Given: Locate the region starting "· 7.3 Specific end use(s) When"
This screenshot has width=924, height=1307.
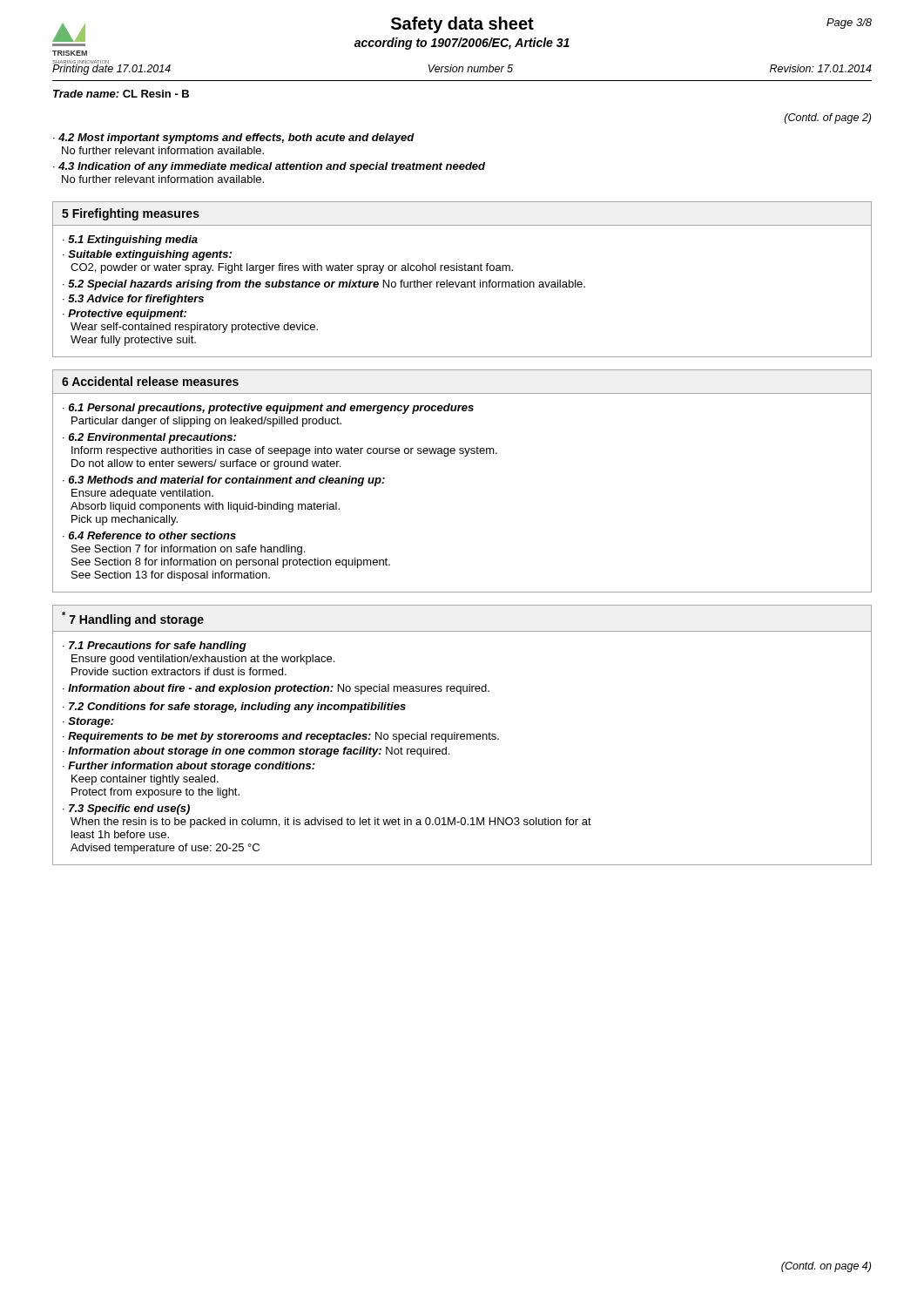Looking at the screenshot, I should 326,827.
